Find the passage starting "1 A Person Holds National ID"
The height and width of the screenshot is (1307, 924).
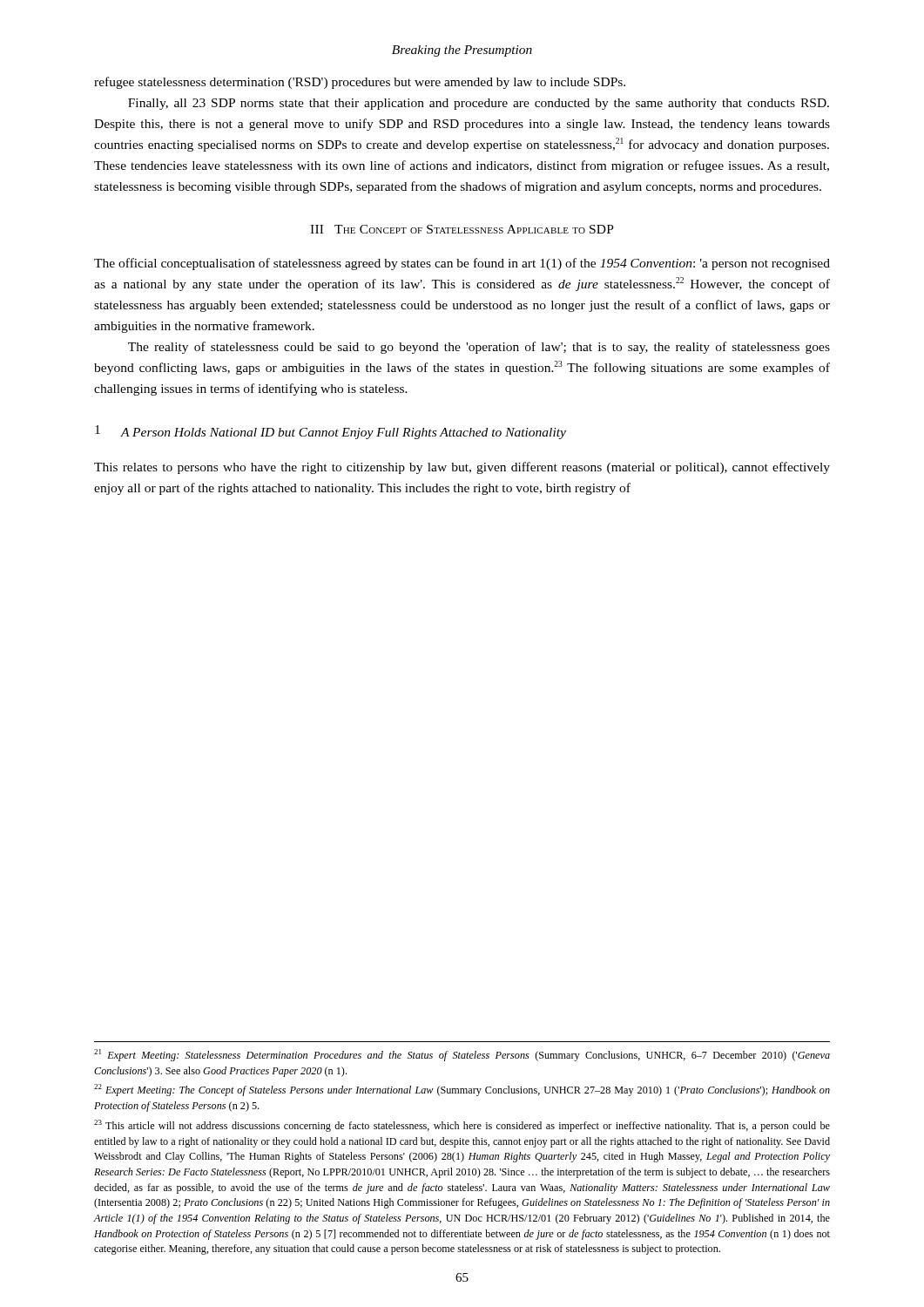coord(462,432)
